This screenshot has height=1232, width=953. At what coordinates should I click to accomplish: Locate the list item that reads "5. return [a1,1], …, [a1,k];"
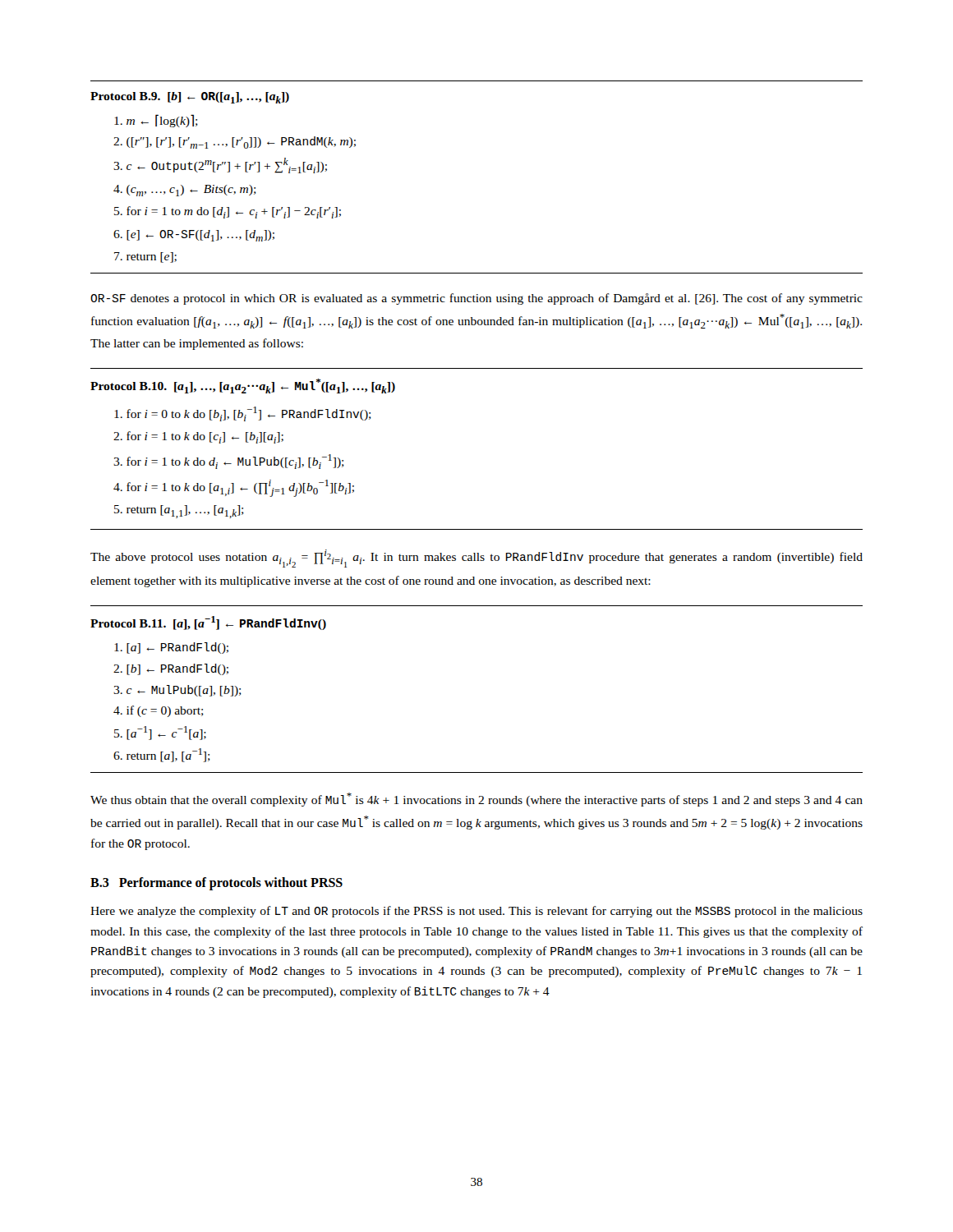click(179, 511)
